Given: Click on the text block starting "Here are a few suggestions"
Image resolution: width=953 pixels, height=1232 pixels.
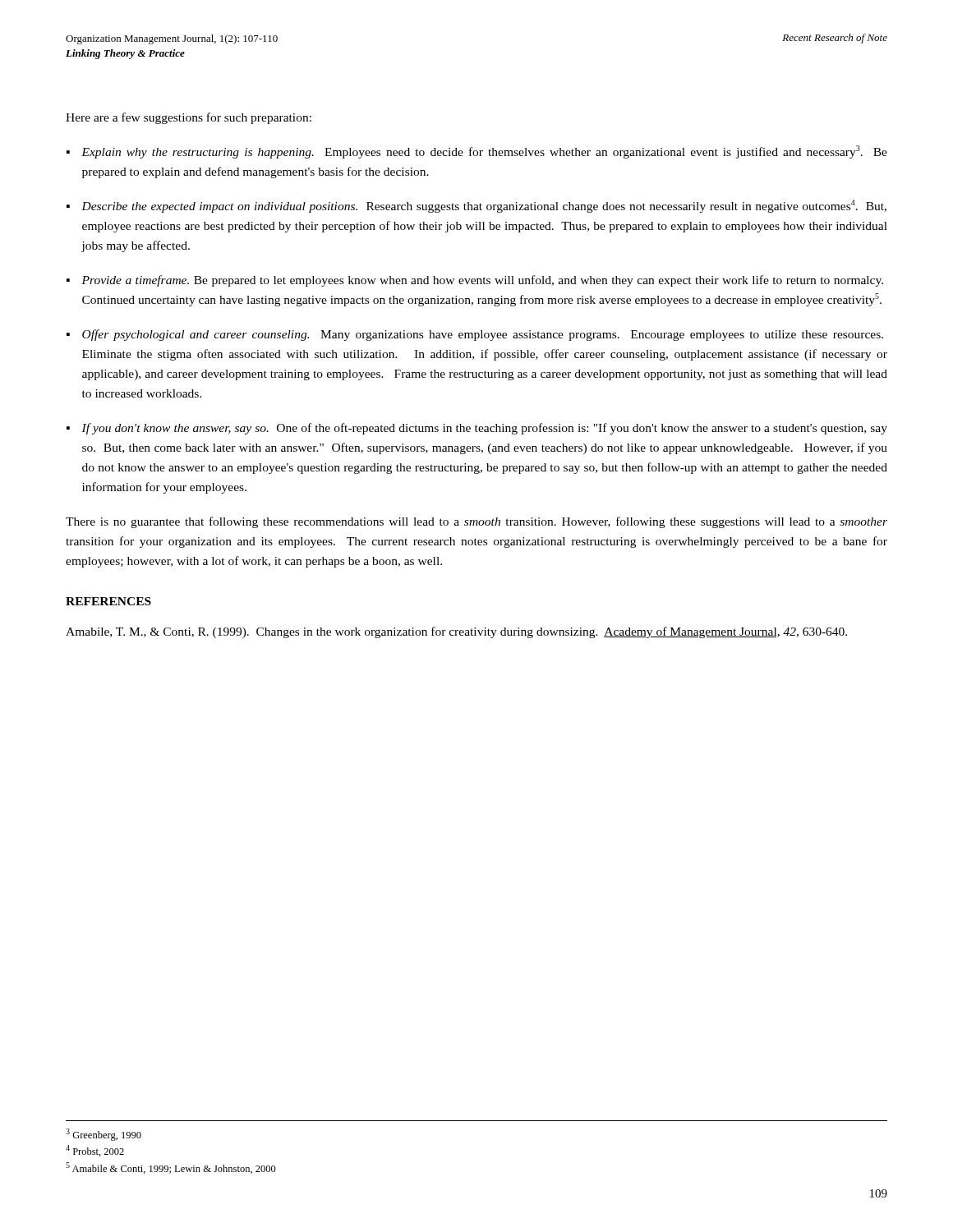Looking at the screenshot, I should (189, 118).
